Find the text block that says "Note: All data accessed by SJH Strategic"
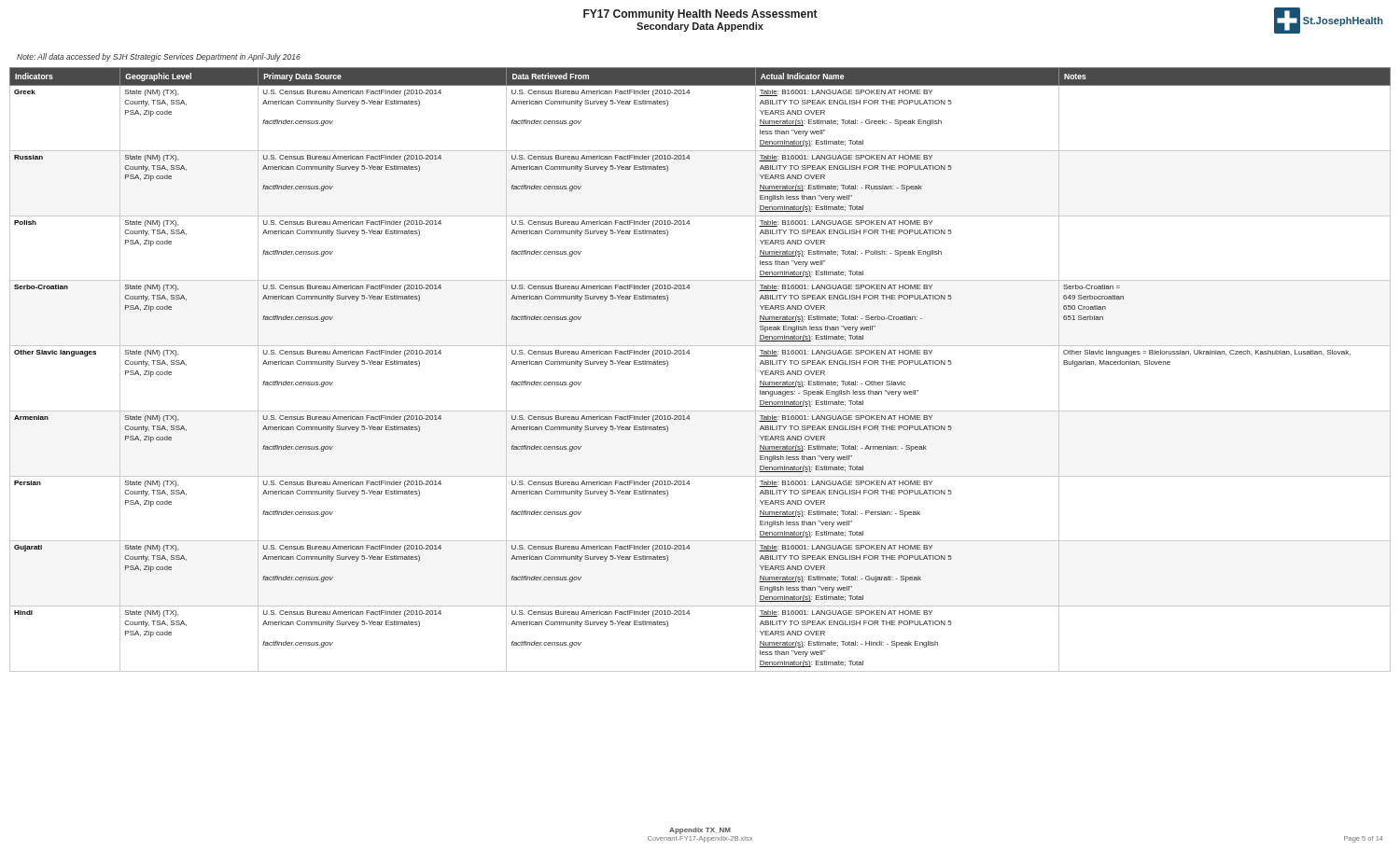1400x850 pixels. point(158,57)
